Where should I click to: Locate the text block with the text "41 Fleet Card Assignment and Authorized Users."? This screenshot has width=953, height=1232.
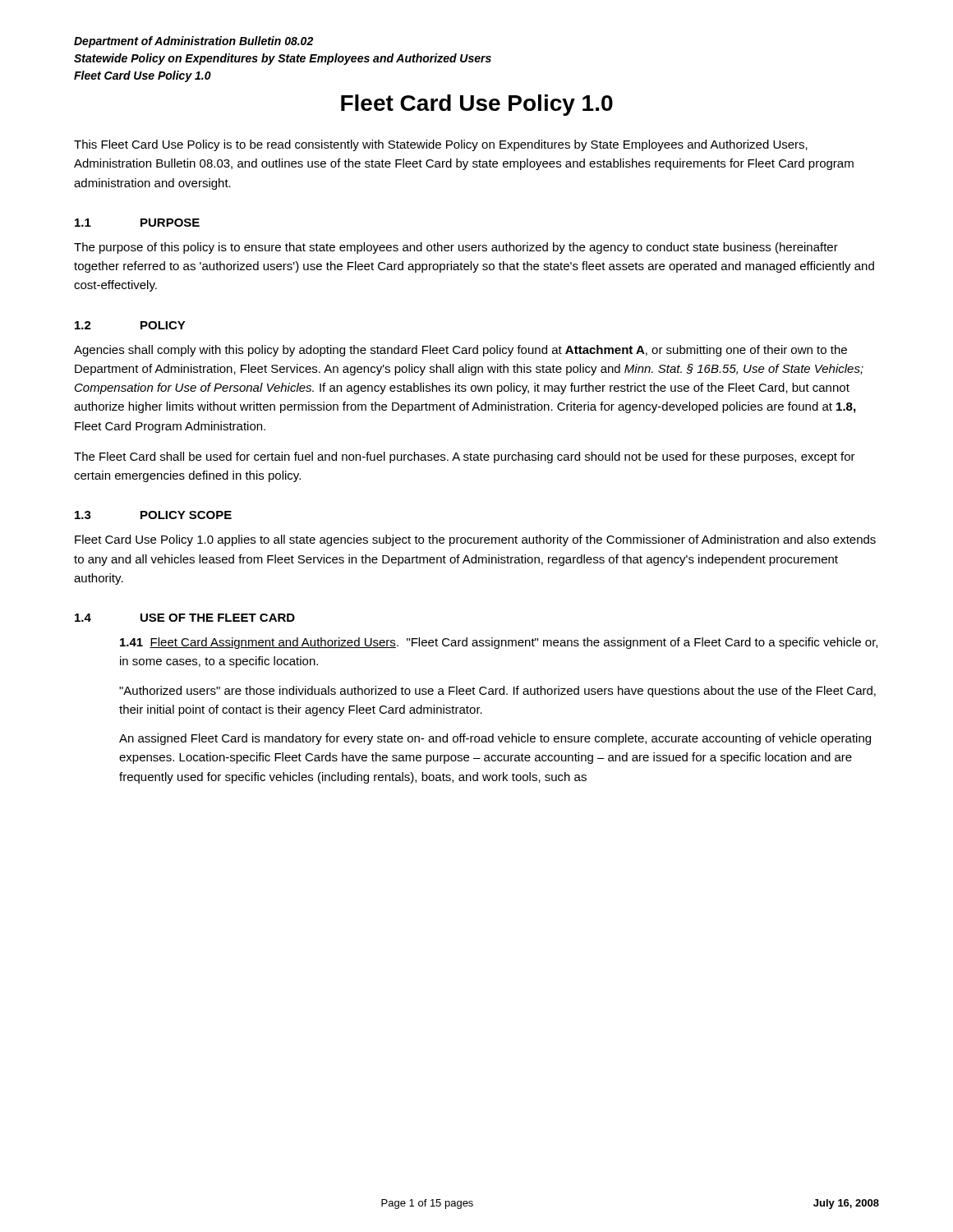[499, 651]
